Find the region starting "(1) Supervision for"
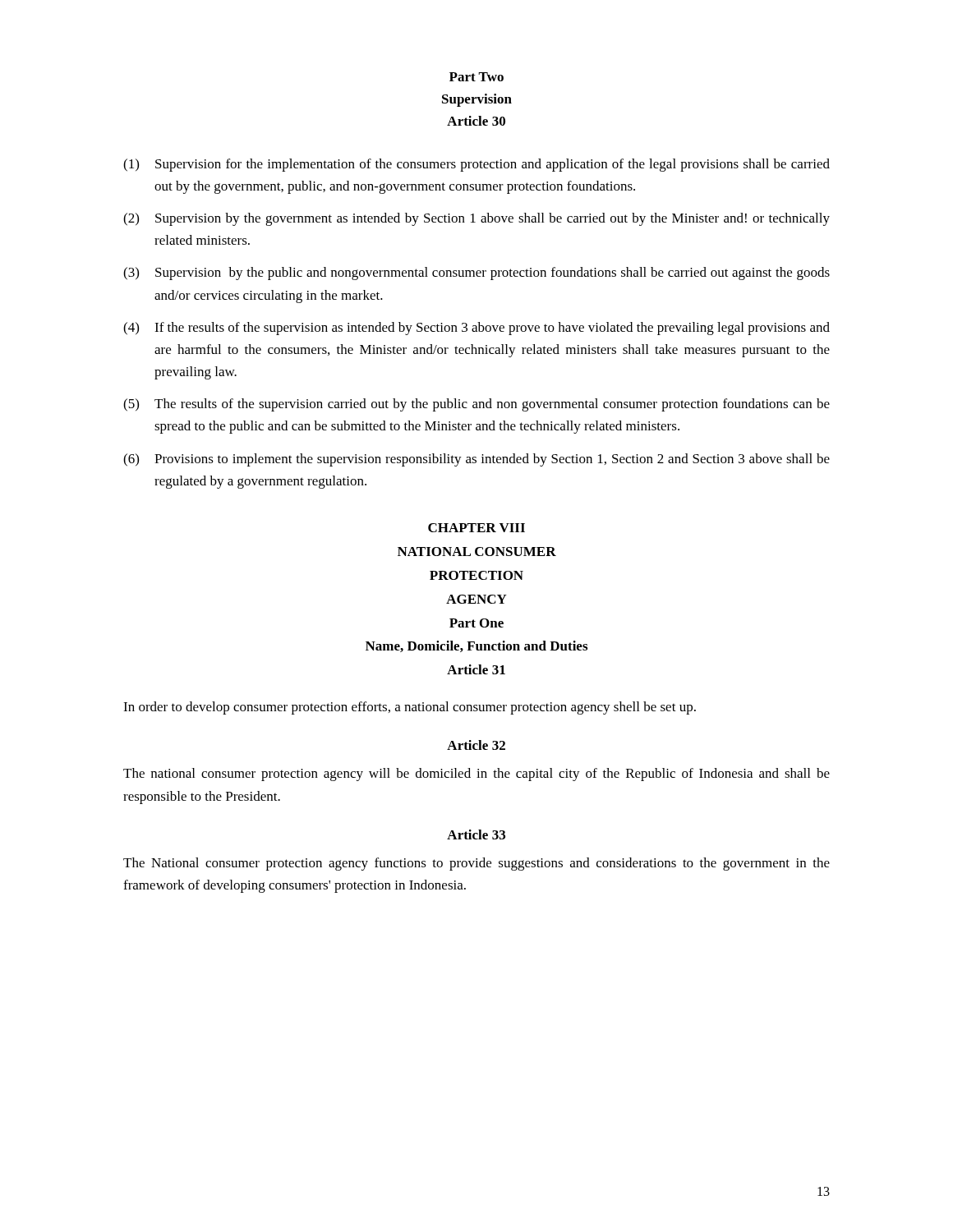This screenshot has height=1232, width=953. tap(476, 175)
